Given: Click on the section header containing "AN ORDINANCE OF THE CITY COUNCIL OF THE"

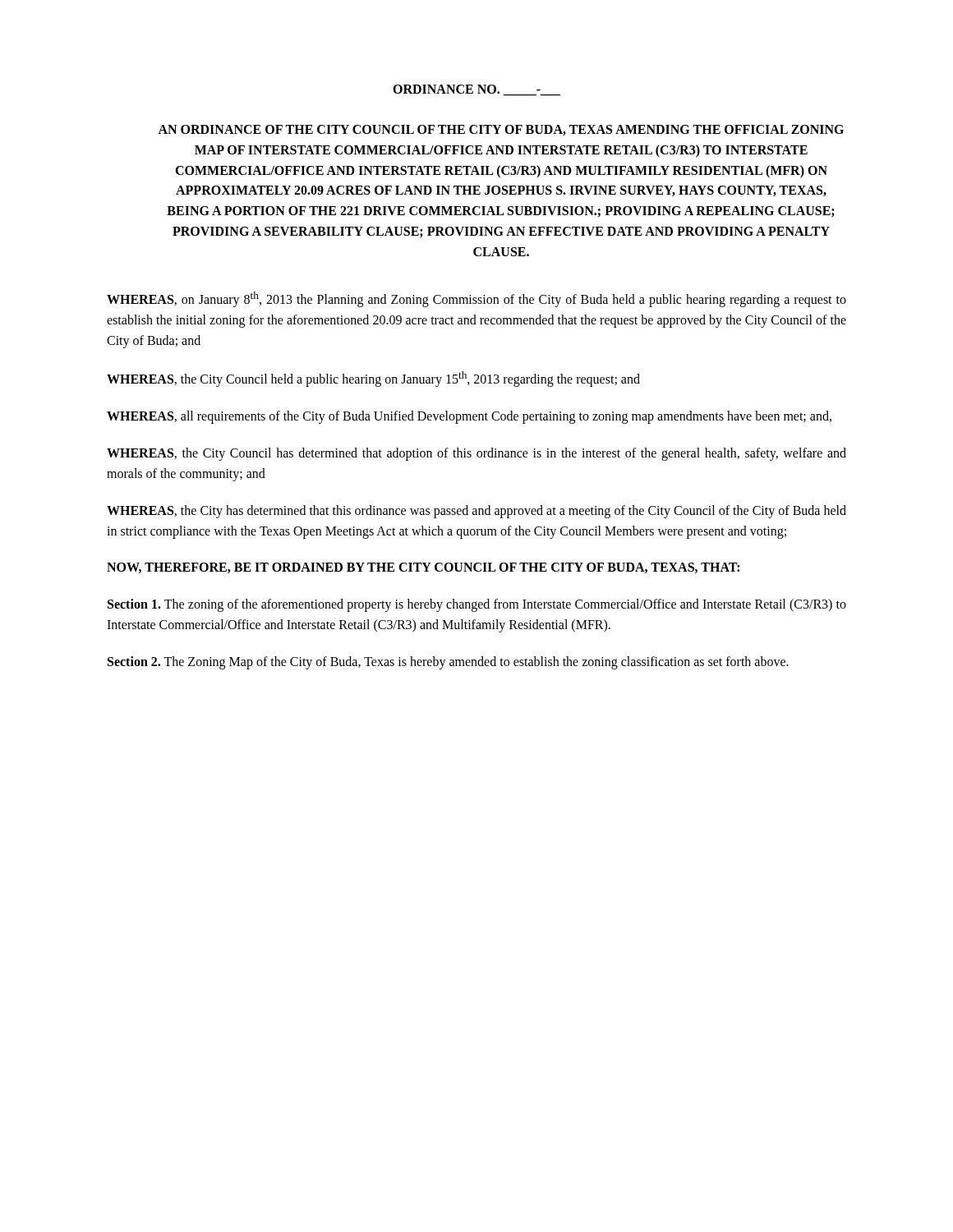Looking at the screenshot, I should 501,190.
